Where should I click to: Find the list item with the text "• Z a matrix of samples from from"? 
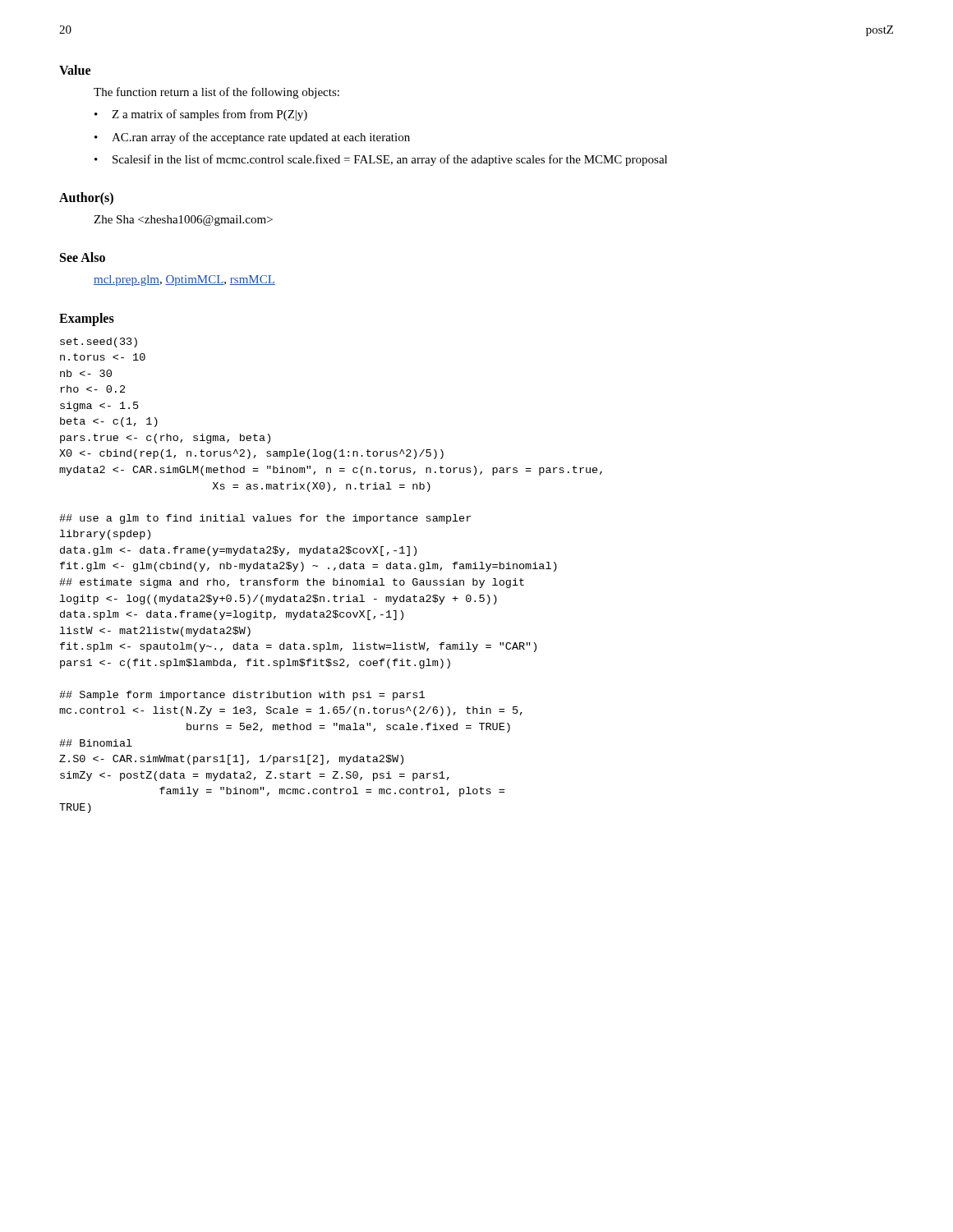(201, 115)
